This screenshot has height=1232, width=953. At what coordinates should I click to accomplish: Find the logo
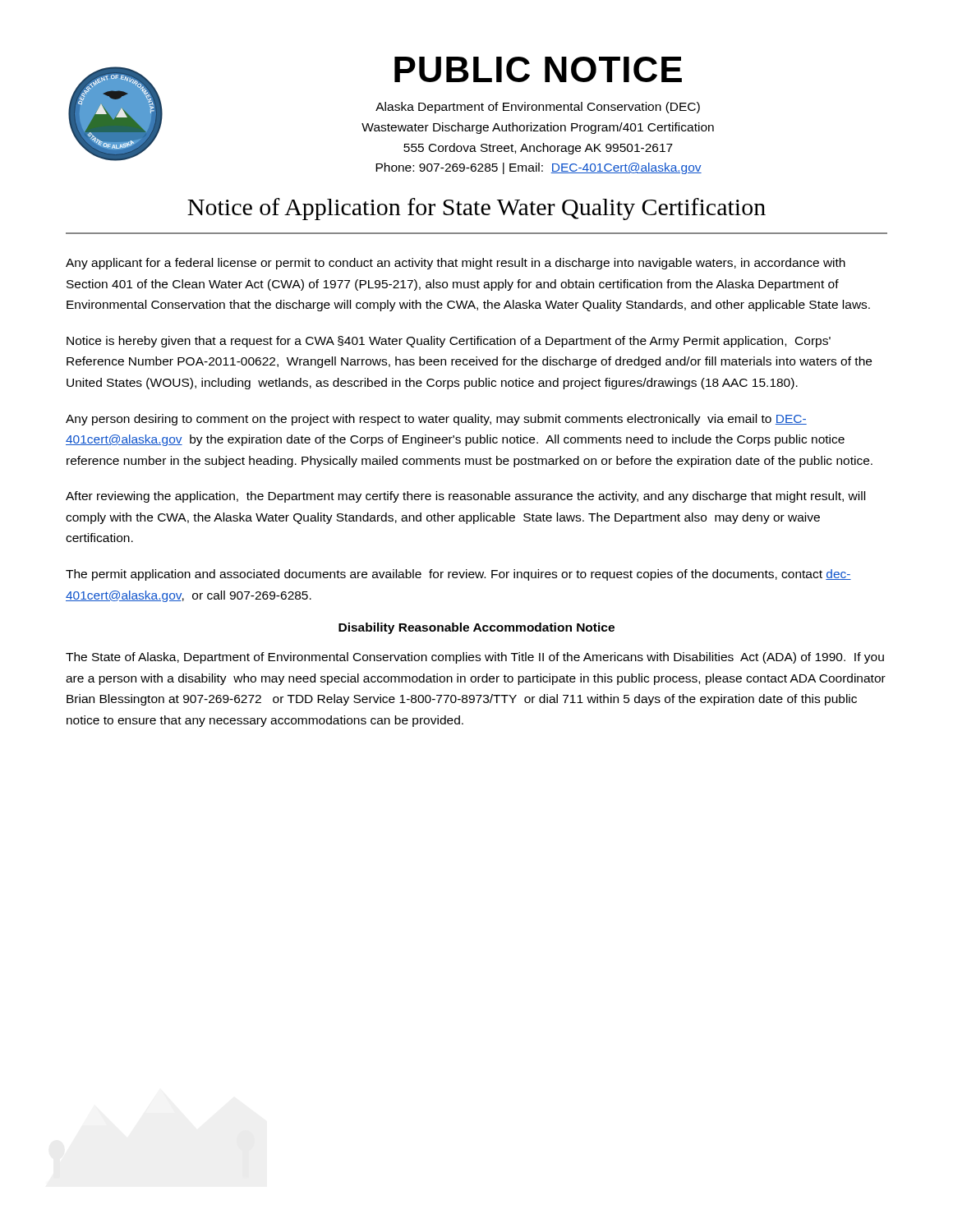tap(115, 114)
